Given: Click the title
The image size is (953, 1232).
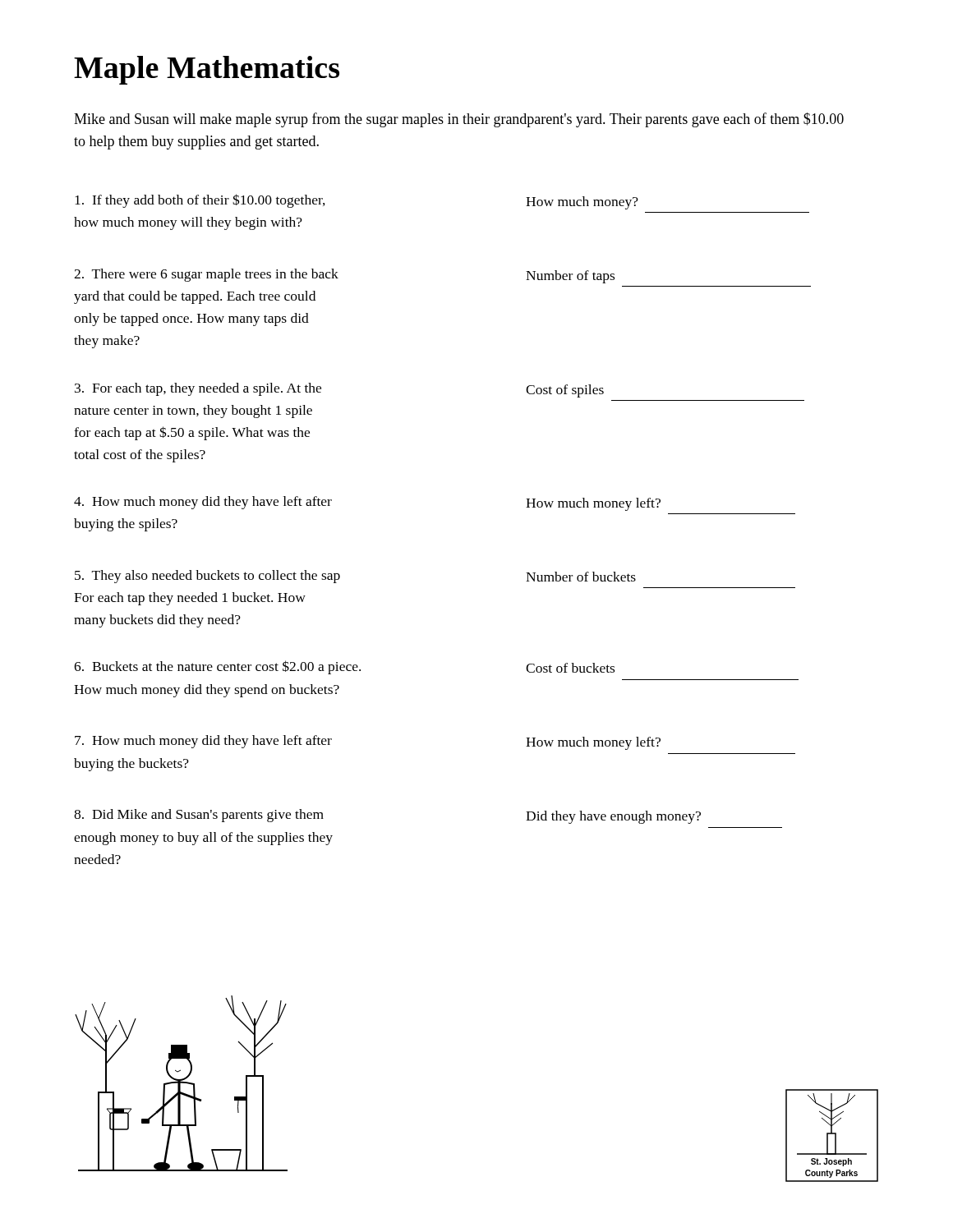Looking at the screenshot, I should click(207, 67).
